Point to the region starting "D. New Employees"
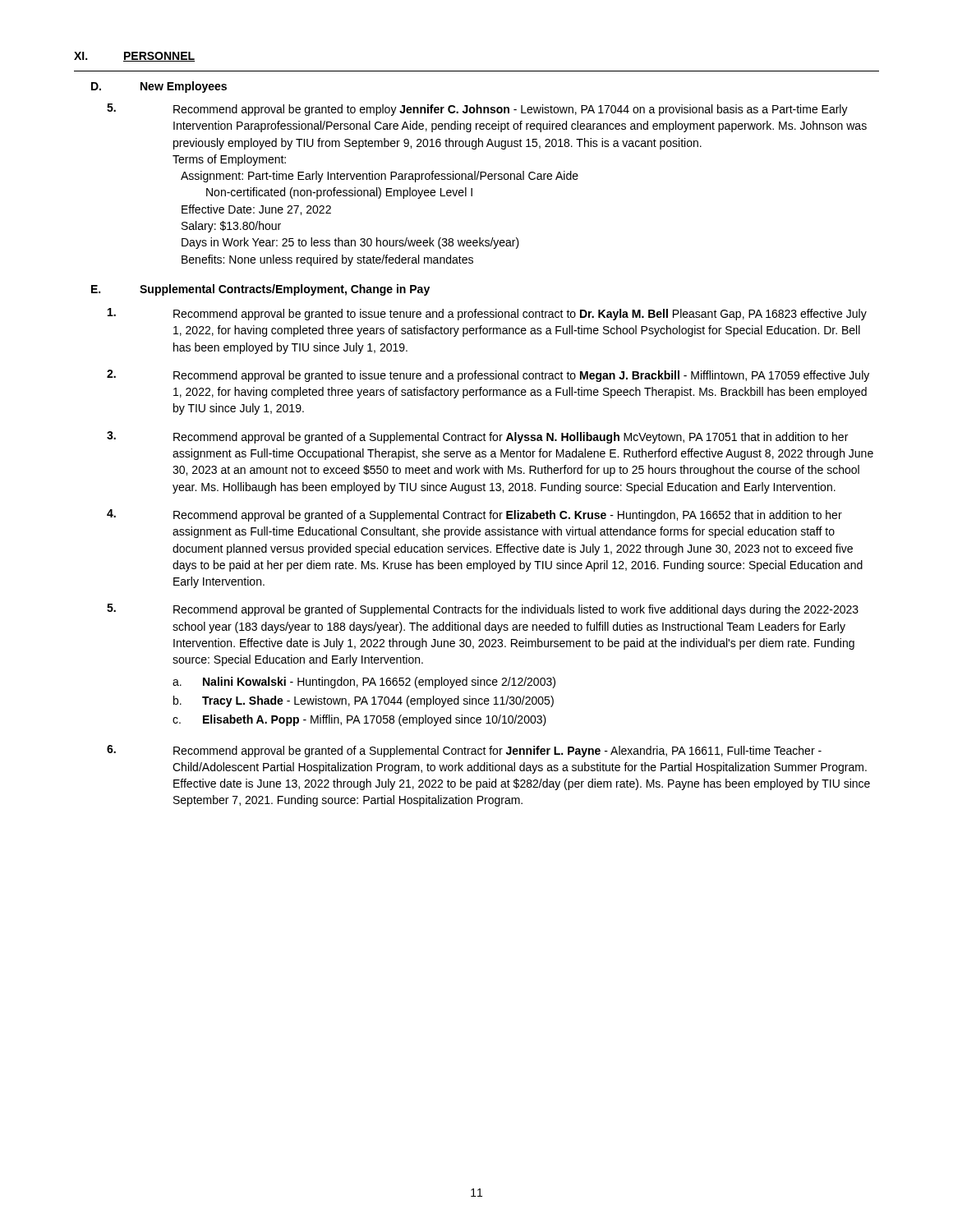The height and width of the screenshot is (1232, 953). (151, 86)
